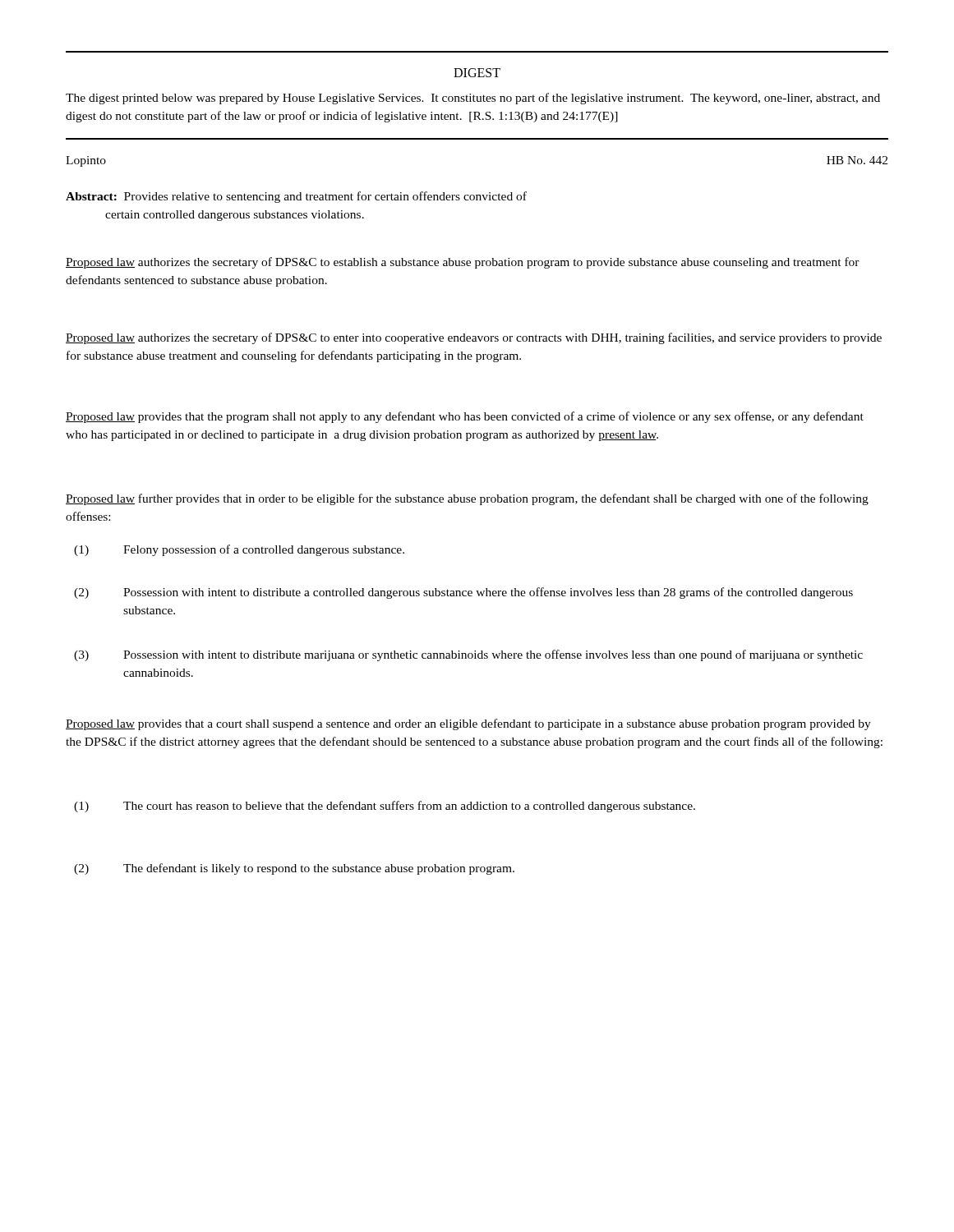Click on the region starting "(3) Possession with intent to distribute marijuana"
The image size is (954, 1232).
click(x=477, y=664)
